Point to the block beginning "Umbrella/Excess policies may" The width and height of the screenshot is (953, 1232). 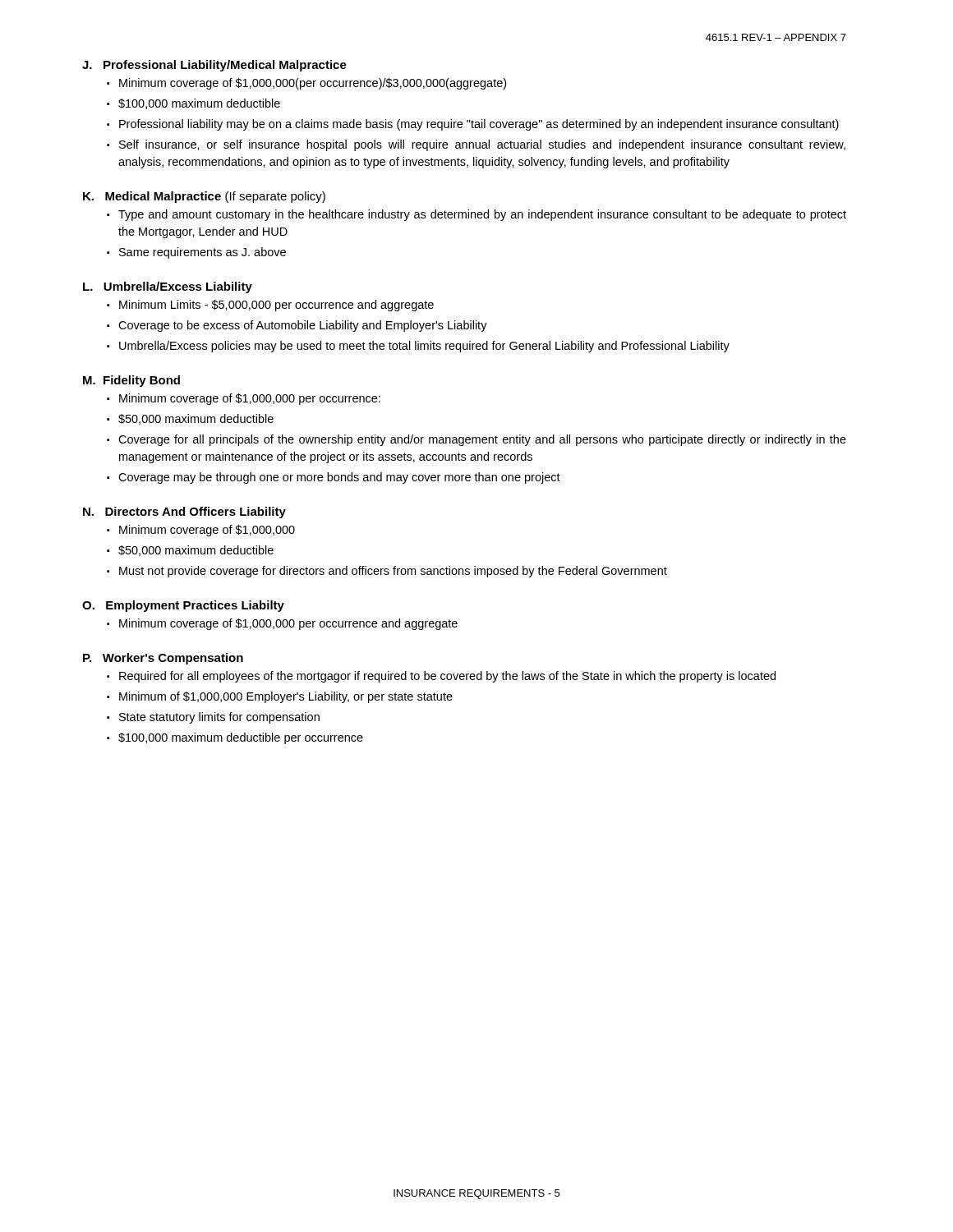click(x=424, y=346)
